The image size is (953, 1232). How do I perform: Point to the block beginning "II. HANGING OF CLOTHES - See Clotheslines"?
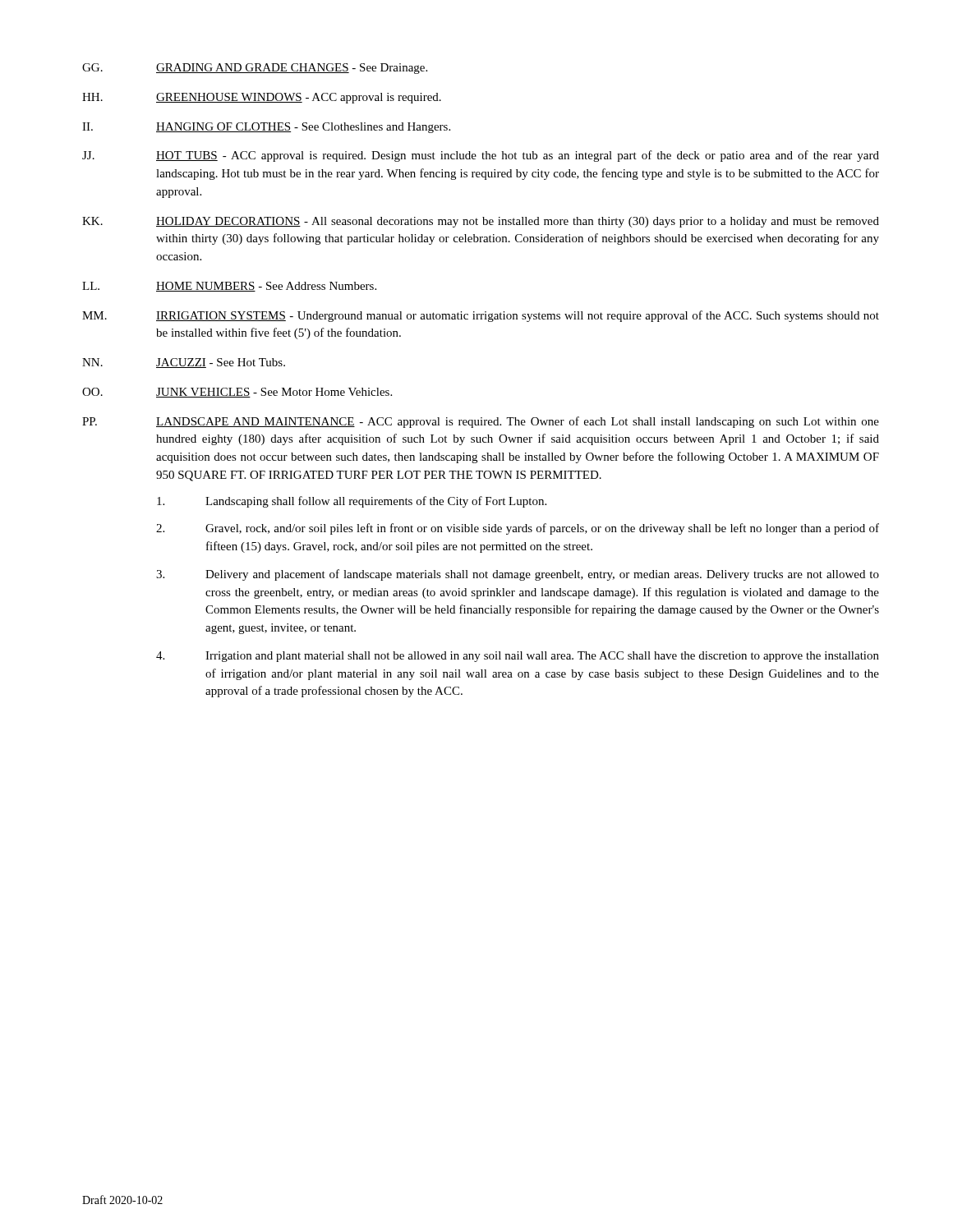pos(266,128)
